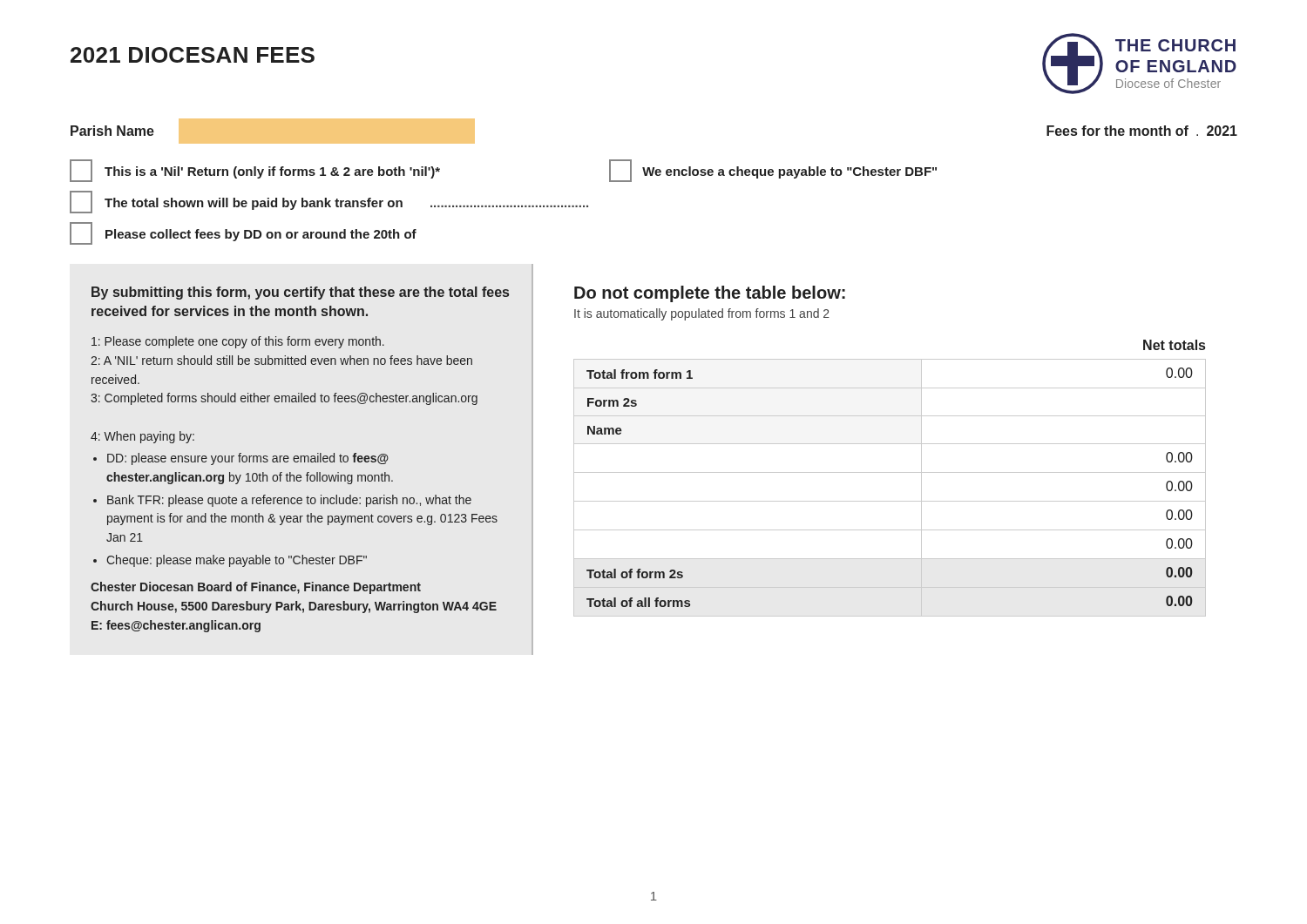Viewport: 1307px width, 924px height.
Task: Select the region starting "It is automatically populated from forms 1 and"
Action: click(702, 314)
